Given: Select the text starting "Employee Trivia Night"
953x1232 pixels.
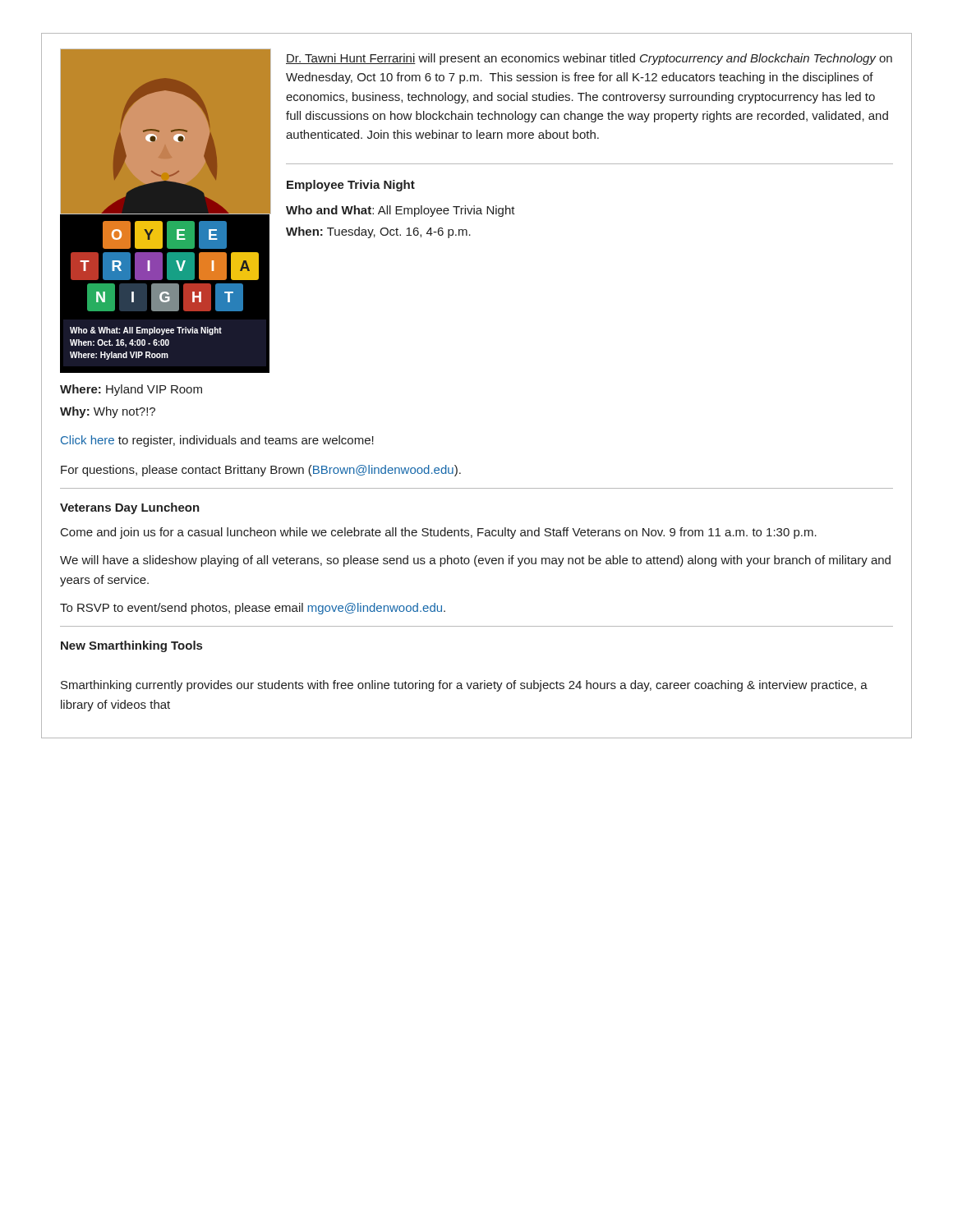Looking at the screenshot, I should pos(350,185).
